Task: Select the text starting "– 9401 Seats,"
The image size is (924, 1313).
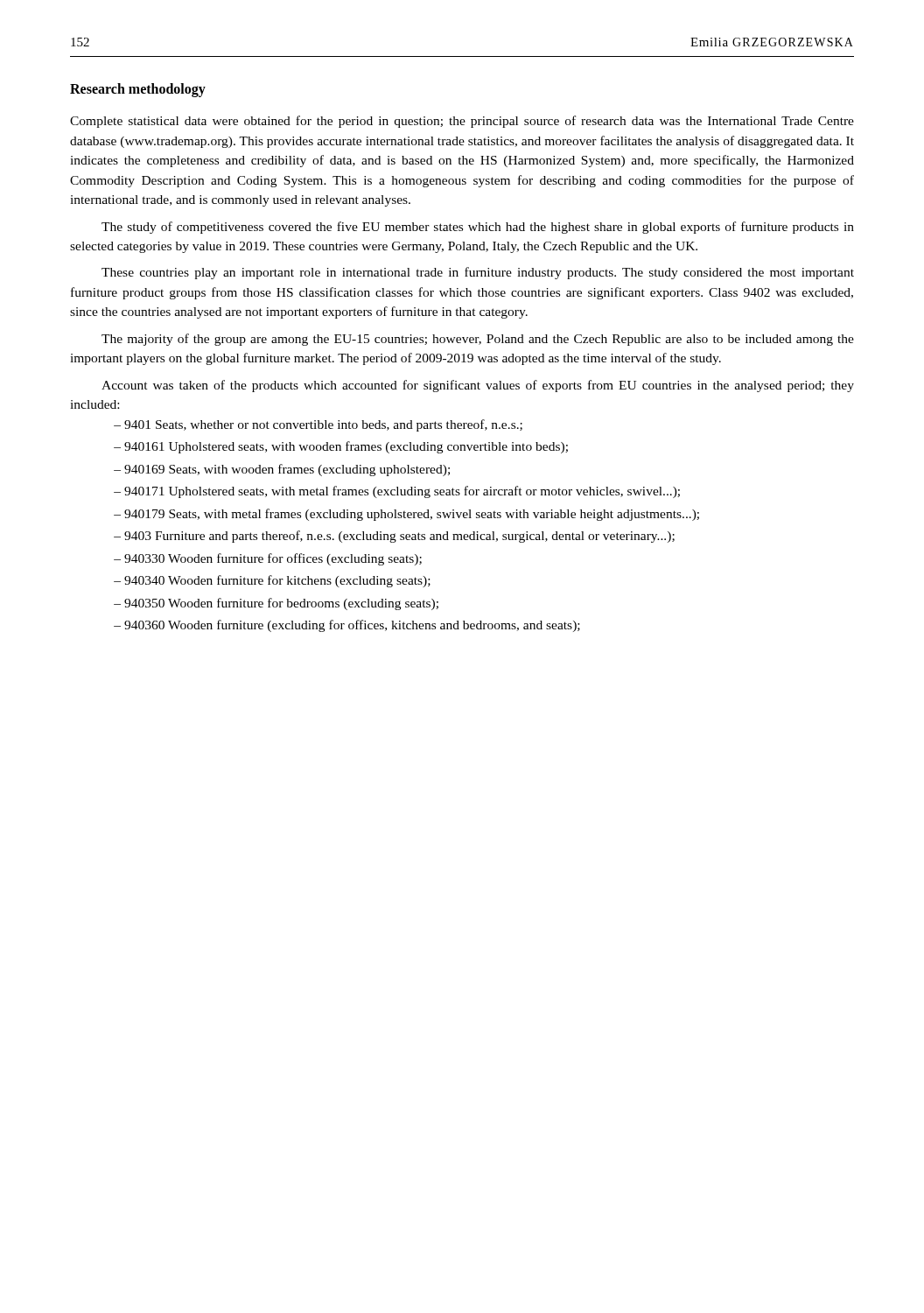Action: [x=478, y=424]
